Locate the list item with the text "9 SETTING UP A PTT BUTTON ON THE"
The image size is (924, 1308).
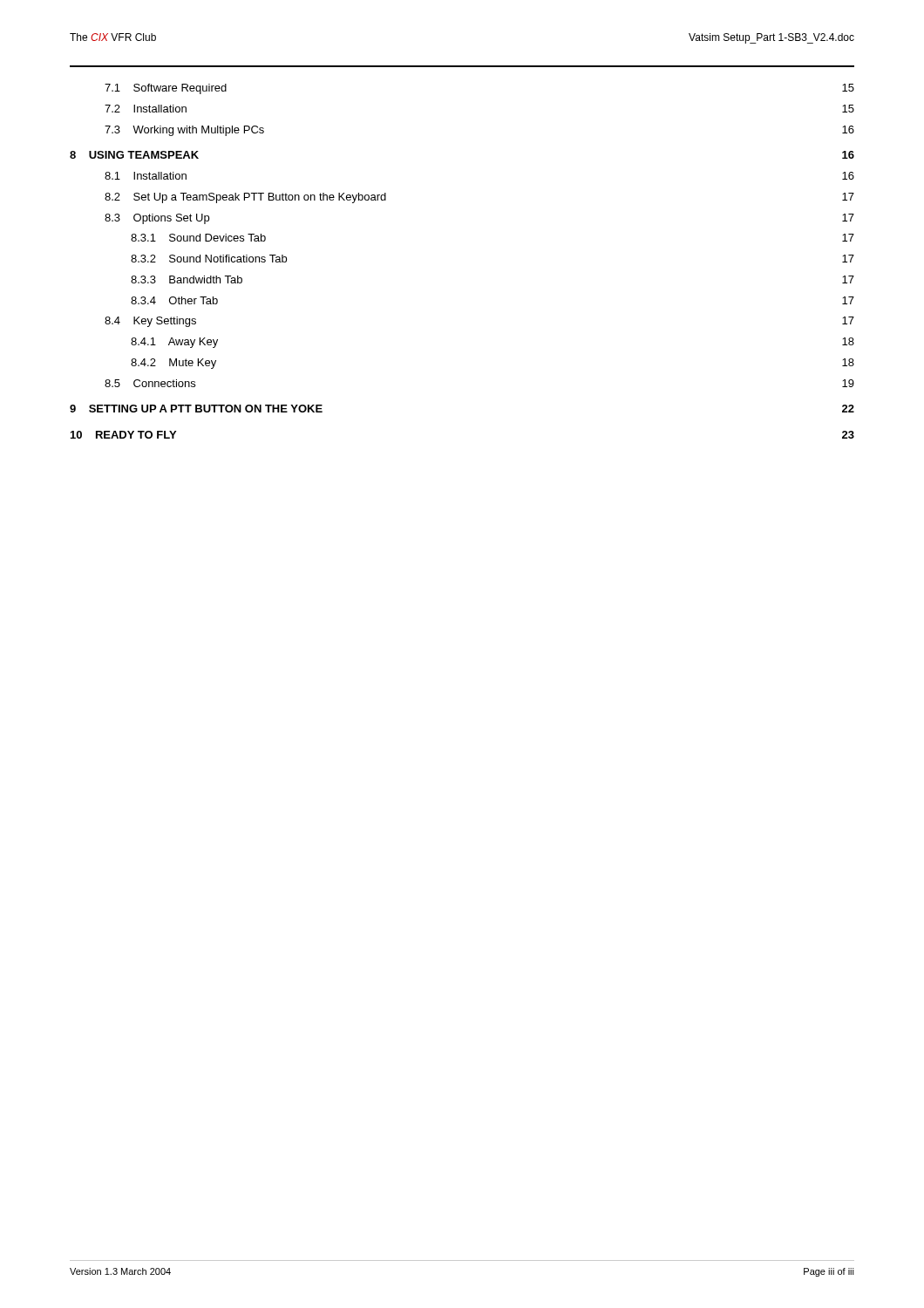tap(198, 409)
